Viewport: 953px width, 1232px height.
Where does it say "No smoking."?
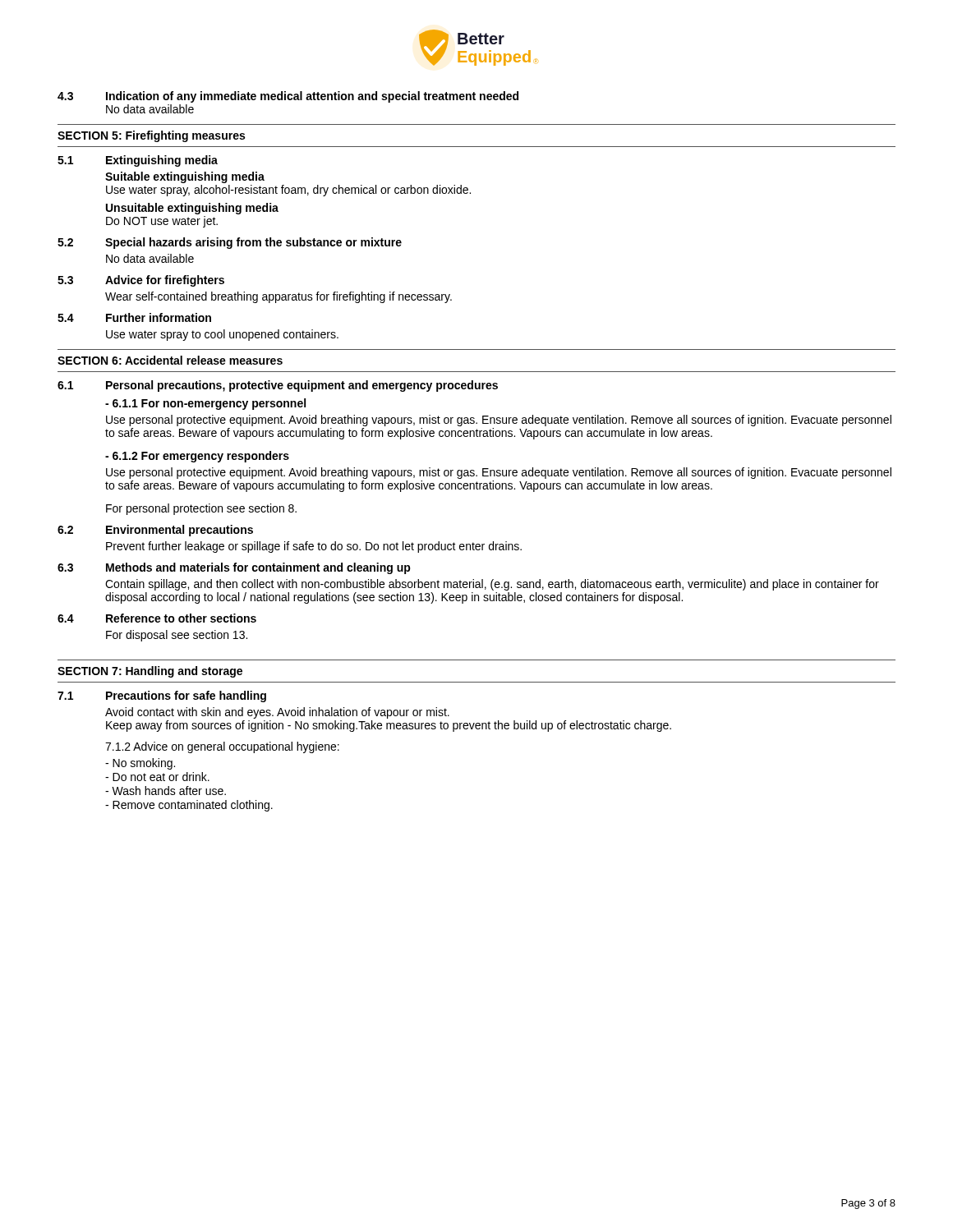click(x=141, y=763)
